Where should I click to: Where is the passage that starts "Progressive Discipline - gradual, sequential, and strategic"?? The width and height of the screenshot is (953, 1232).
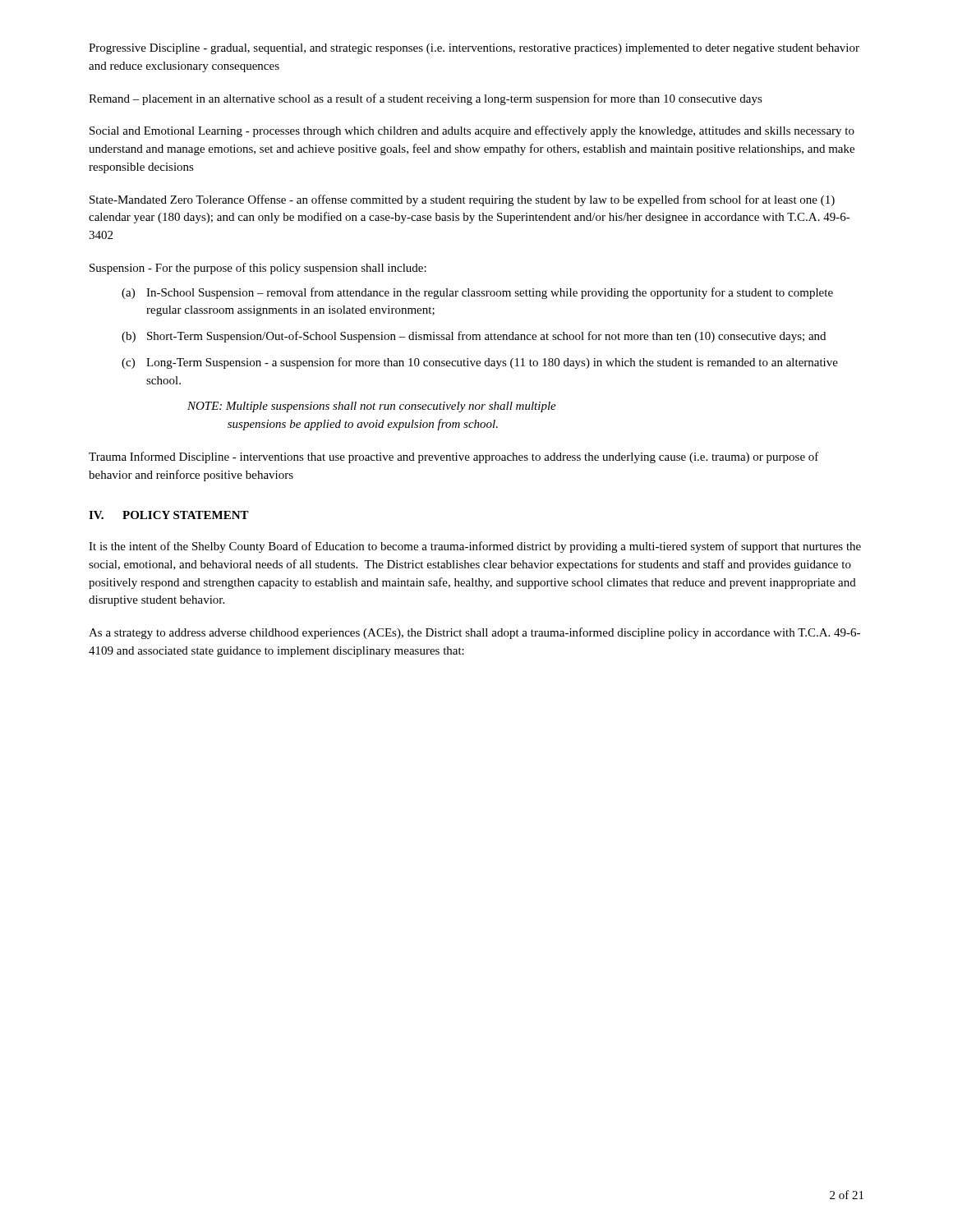(x=474, y=57)
